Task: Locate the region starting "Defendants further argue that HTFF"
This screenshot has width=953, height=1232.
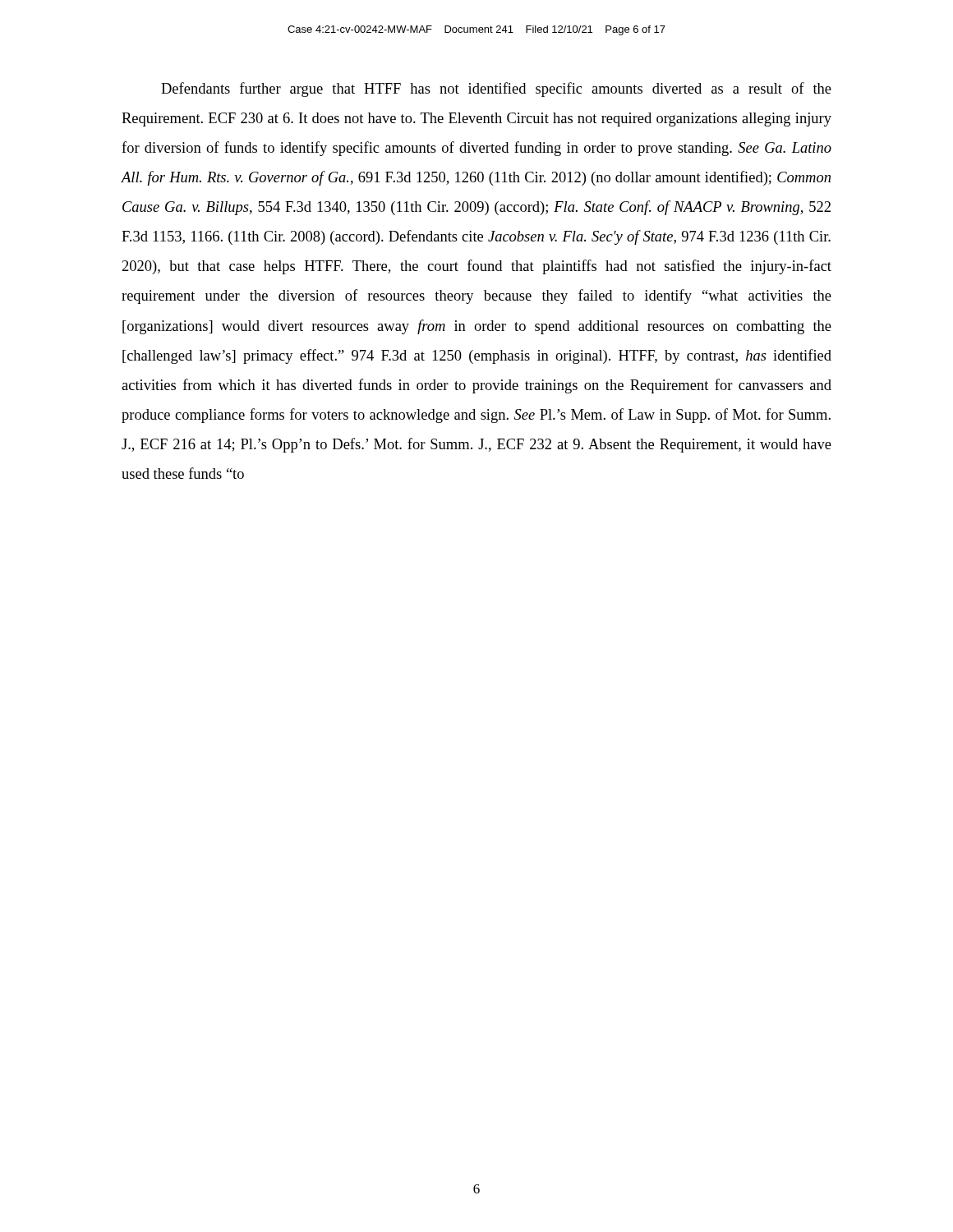Action: pos(476,281)
